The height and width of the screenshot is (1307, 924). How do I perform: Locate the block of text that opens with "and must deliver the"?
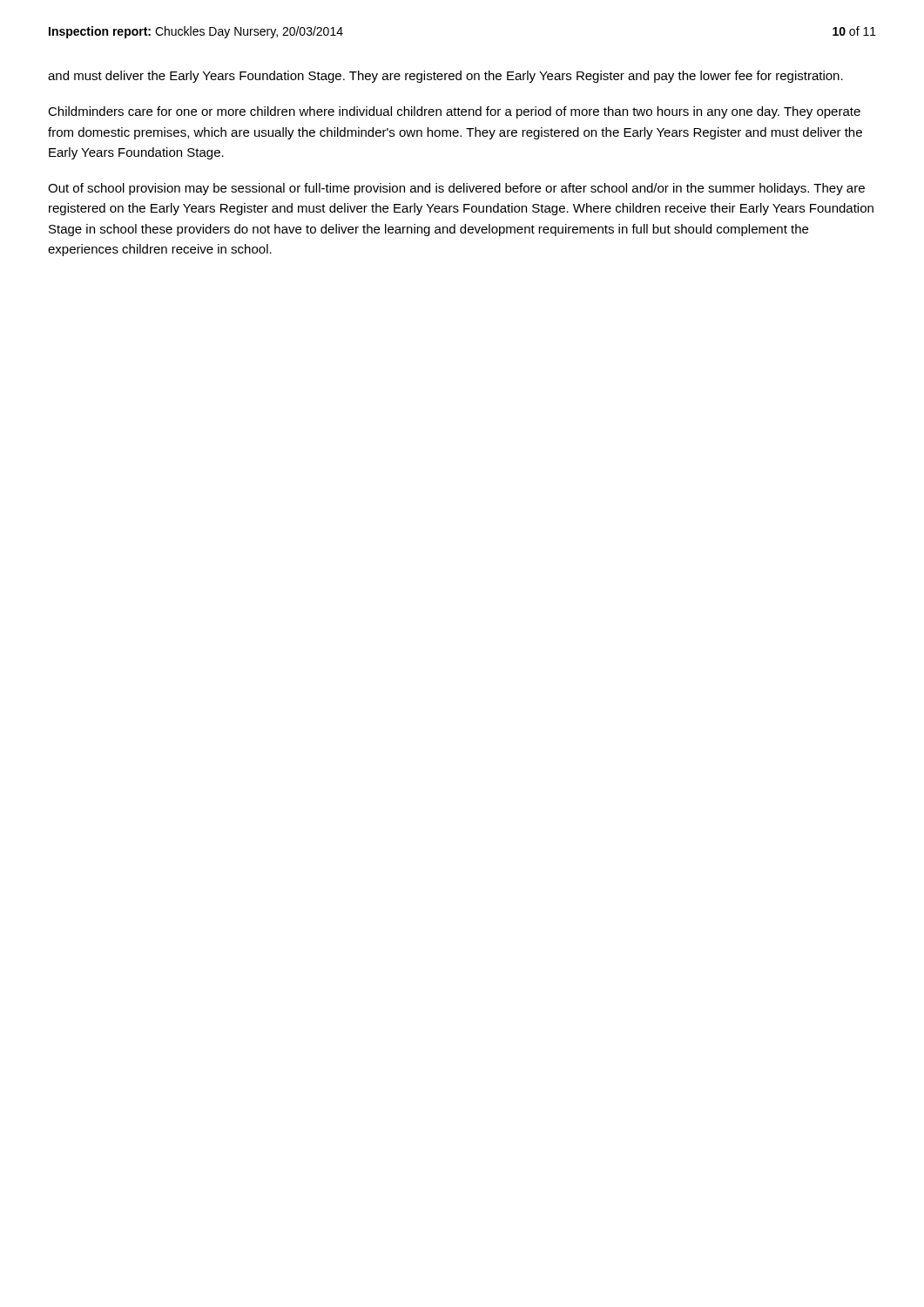tap(446, 75)
